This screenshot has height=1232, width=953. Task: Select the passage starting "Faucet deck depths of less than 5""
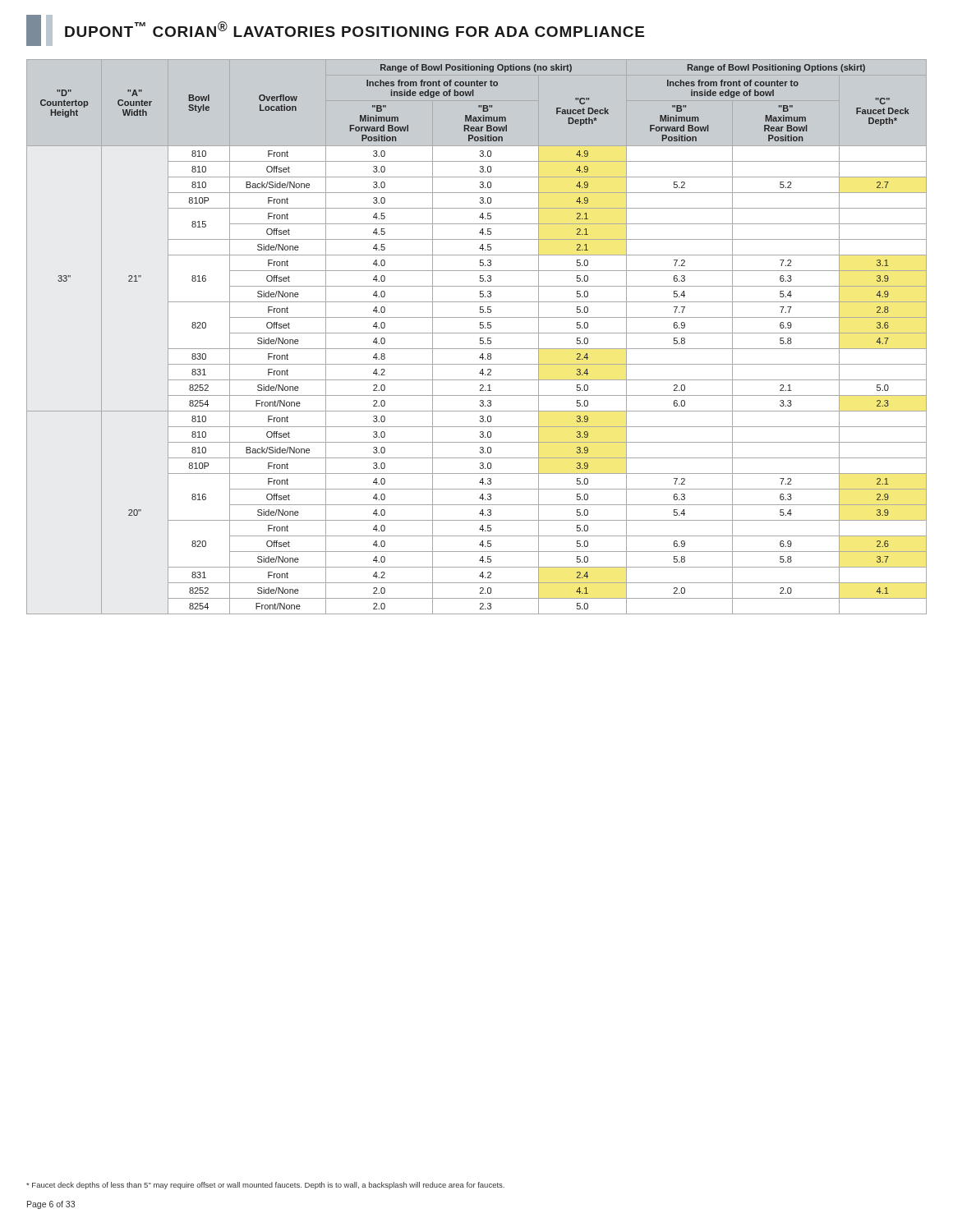(266, 1185)
